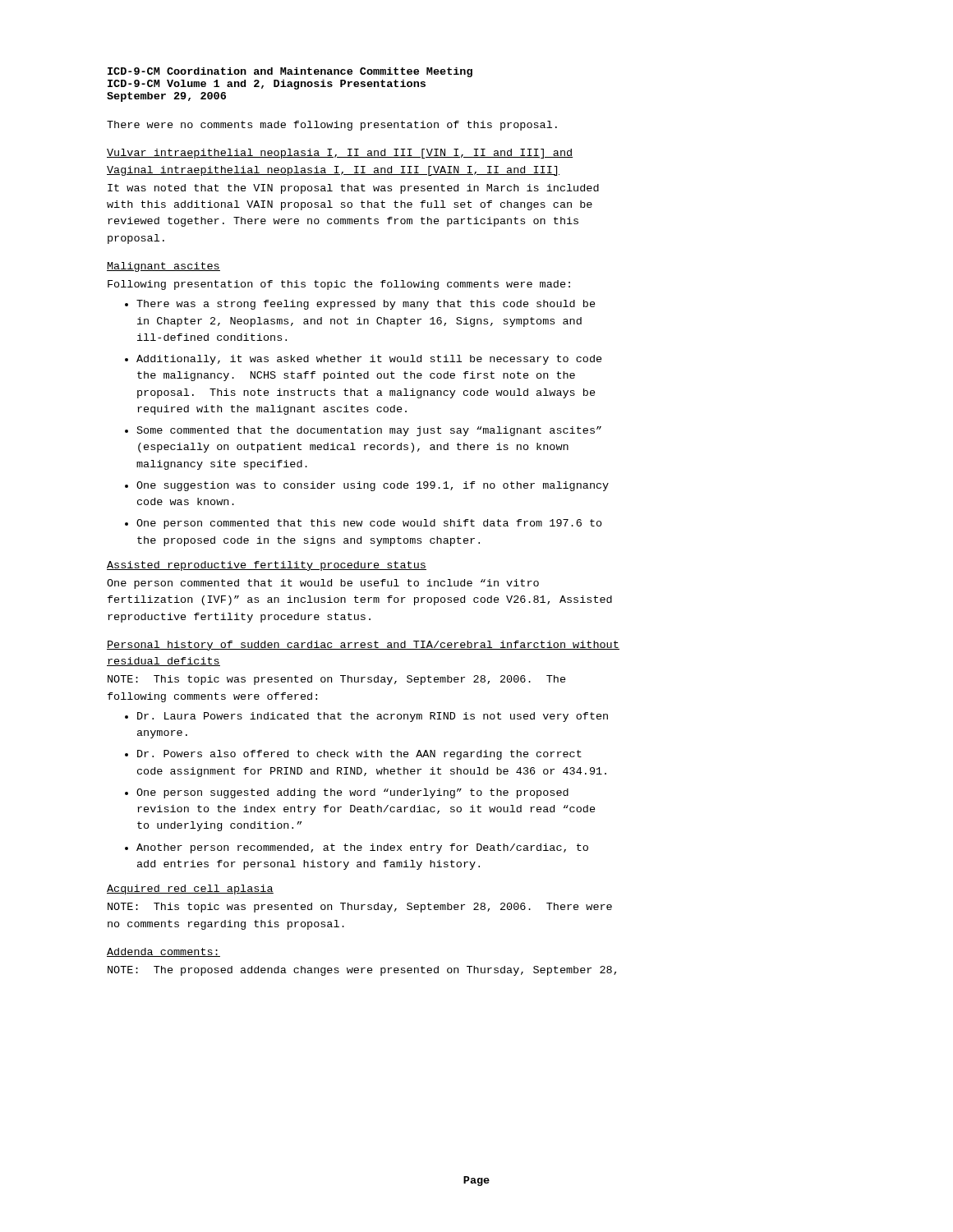Locate the block of text that opens with "There were no comments"
Screen dimensions: 1232x953
[333, 125]
